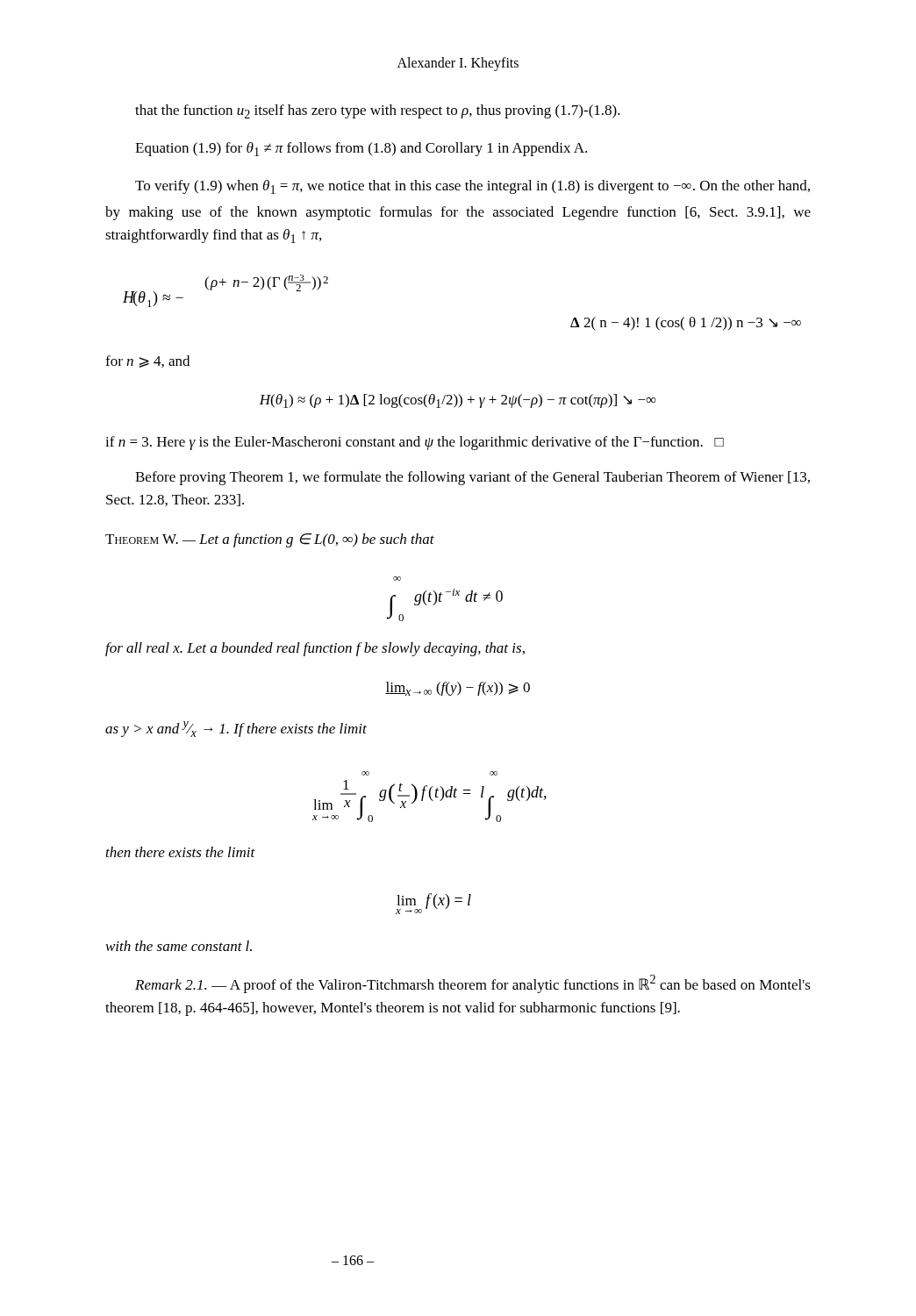Locate the block of text that opens with "Equation (1.9) for"

pyautogui.click(x=362, y=149)
